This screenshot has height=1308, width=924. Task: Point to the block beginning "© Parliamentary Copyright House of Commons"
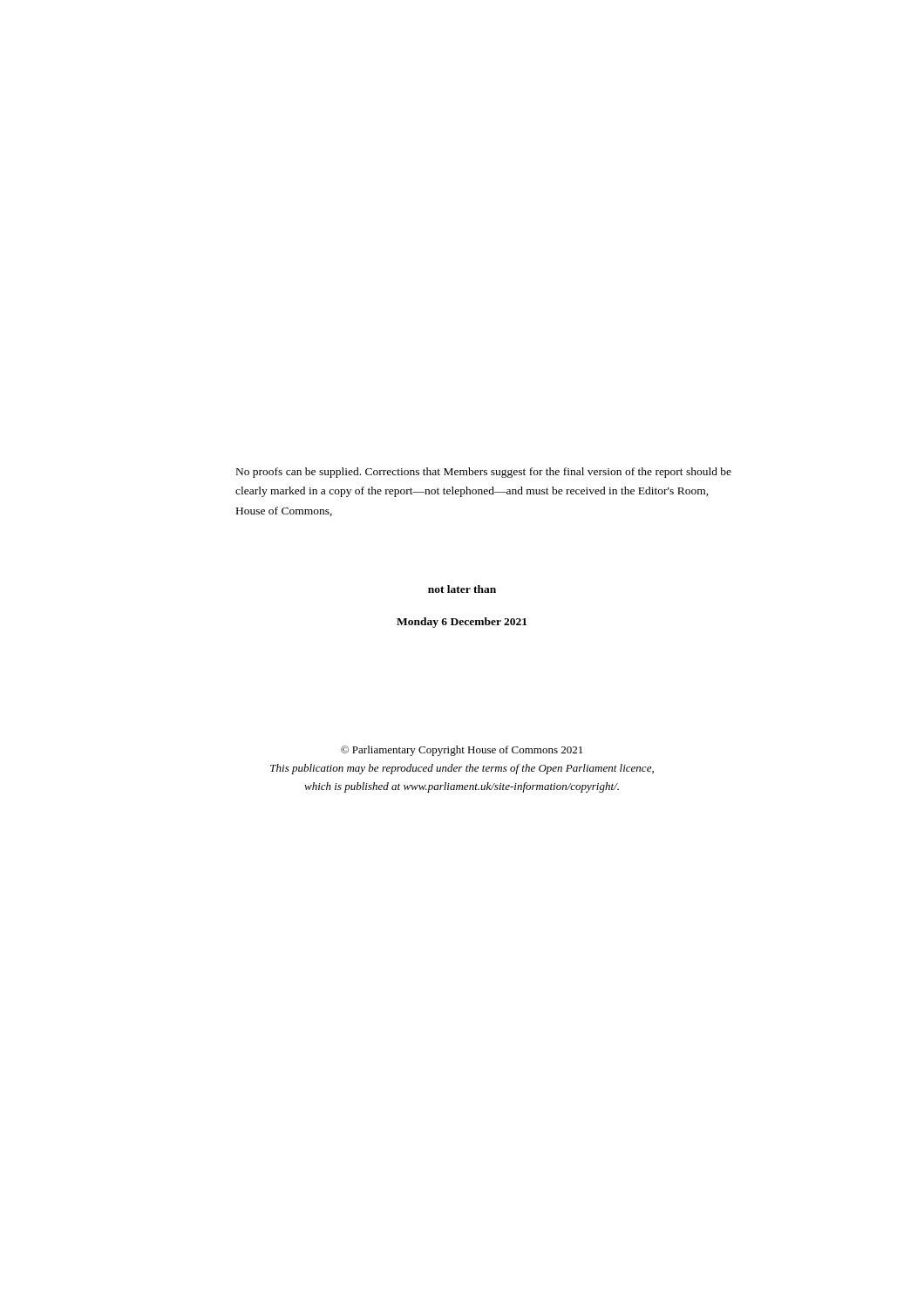click(x=462, y=768)
